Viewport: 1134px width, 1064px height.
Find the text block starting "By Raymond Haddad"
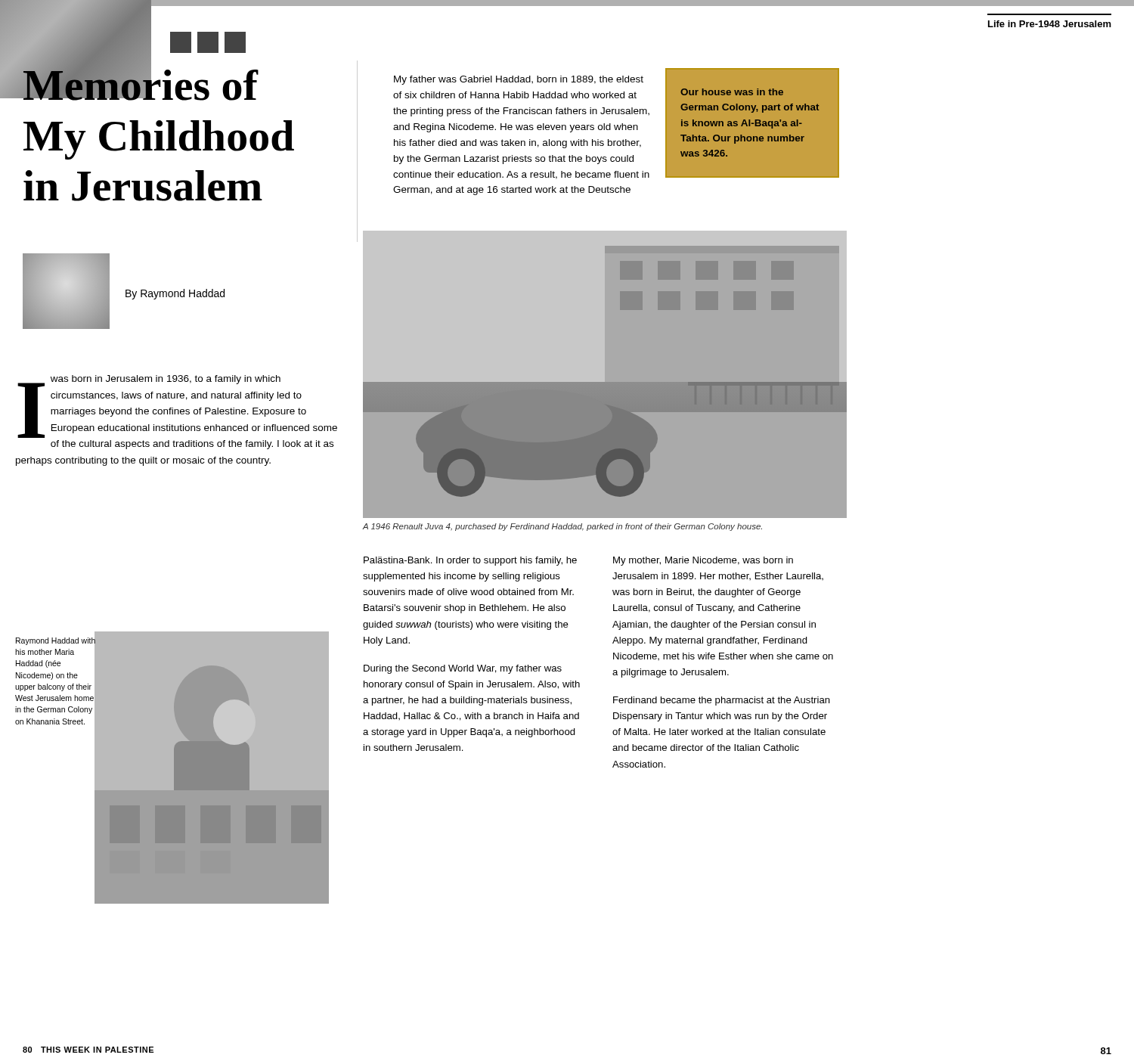(x=175, y=293)
